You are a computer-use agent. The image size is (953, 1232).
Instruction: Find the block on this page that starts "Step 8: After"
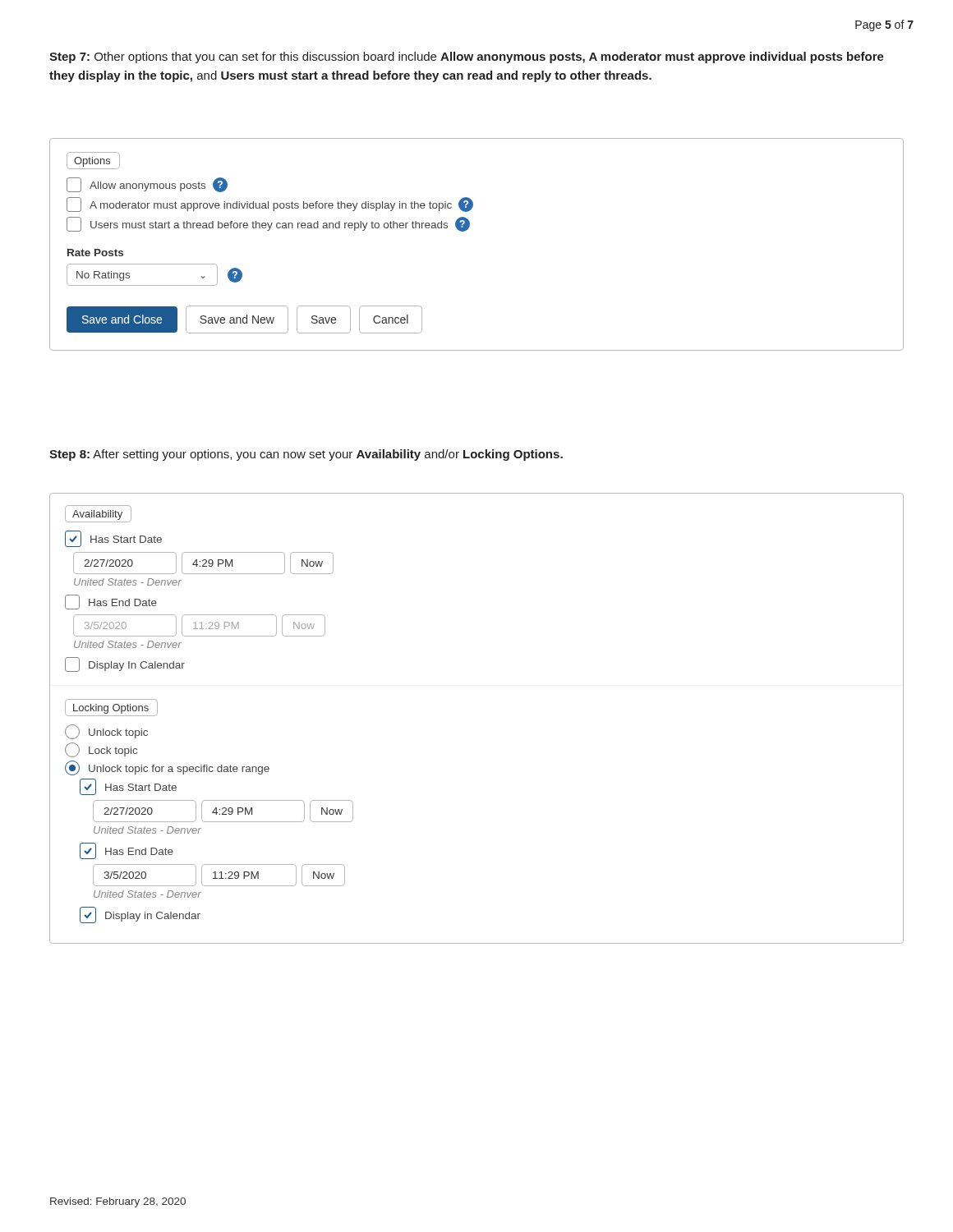(x=306, y=454)
